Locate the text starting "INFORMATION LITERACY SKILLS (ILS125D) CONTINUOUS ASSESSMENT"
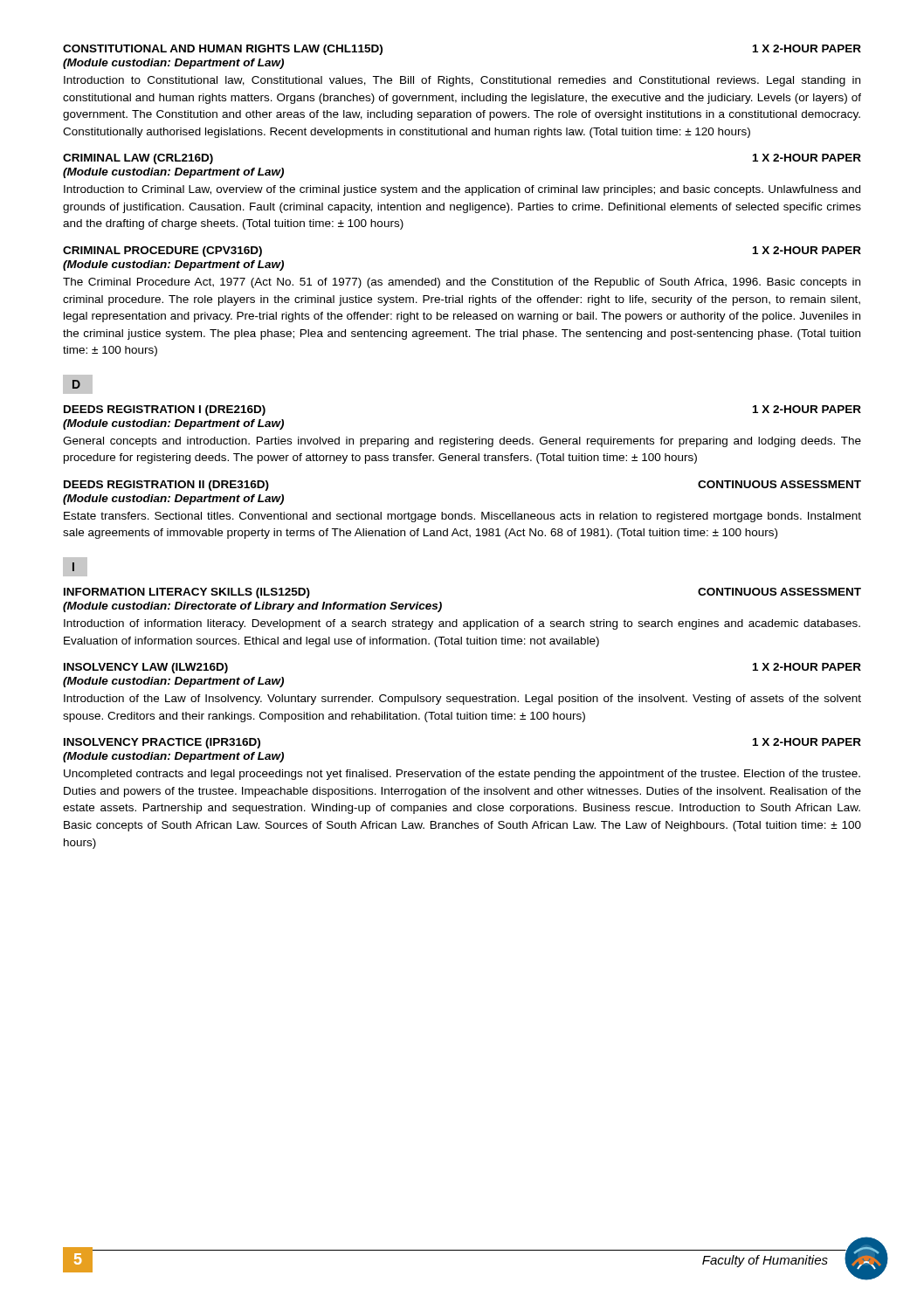The width and height of the screenshot is (924, 1310). coord(186,593)
